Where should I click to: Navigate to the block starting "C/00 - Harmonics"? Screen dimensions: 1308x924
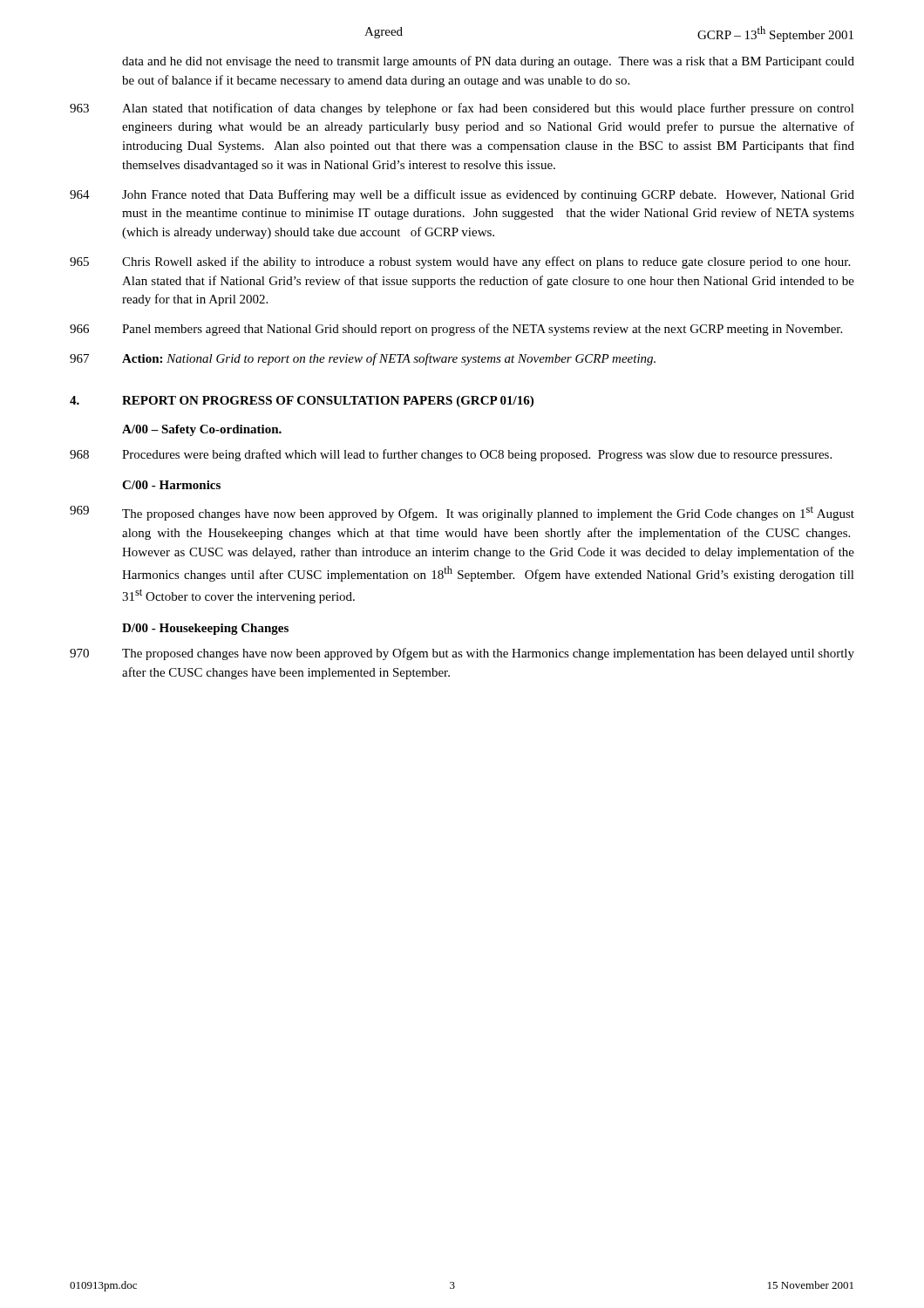(171, 485)
